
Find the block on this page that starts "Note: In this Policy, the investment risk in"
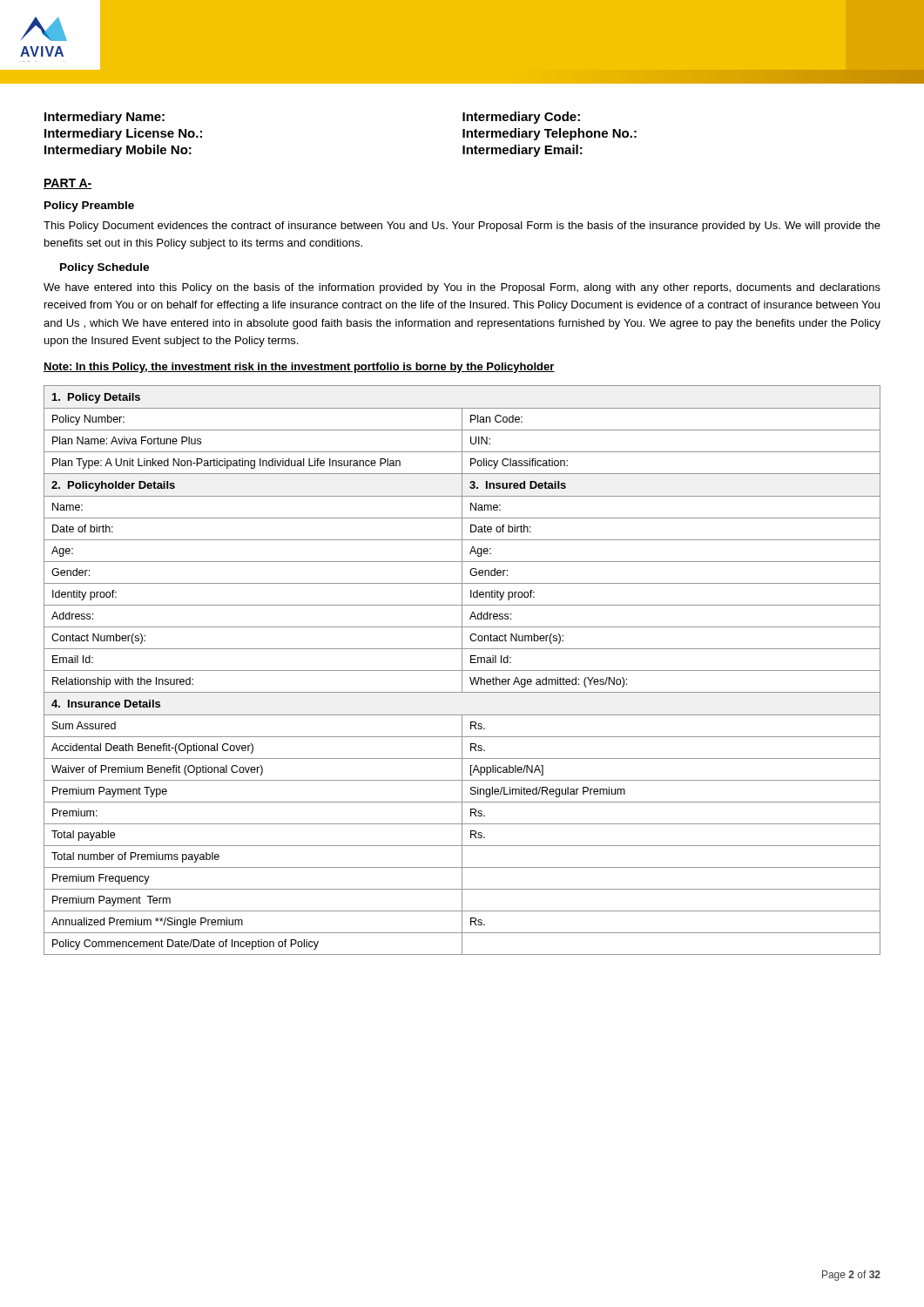click(299, 366)
